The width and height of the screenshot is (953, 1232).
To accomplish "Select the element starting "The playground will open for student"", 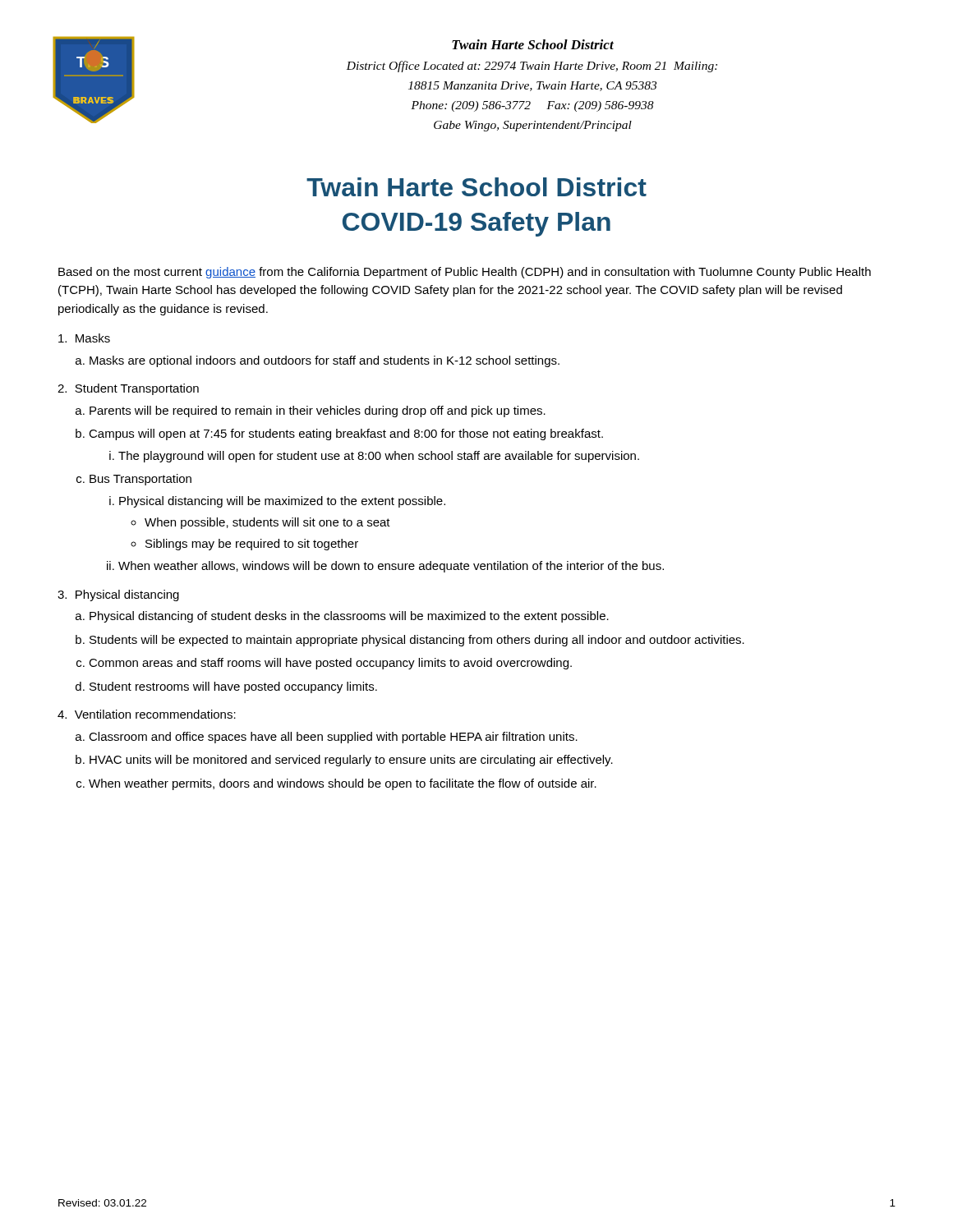I will (379, 455).
